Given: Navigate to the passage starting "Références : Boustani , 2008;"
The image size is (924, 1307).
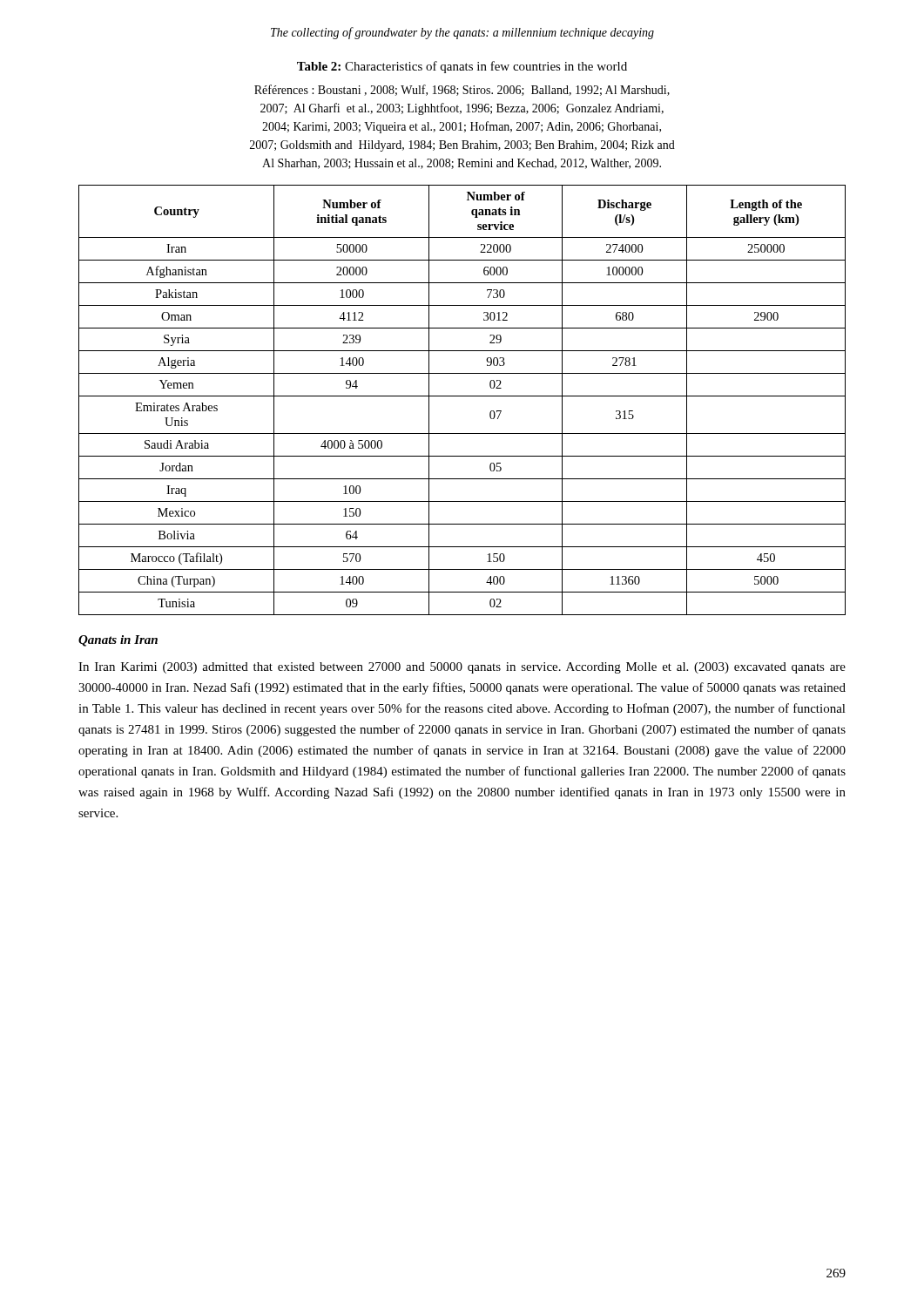Looking at the screenshot, I should coord(462,127).
